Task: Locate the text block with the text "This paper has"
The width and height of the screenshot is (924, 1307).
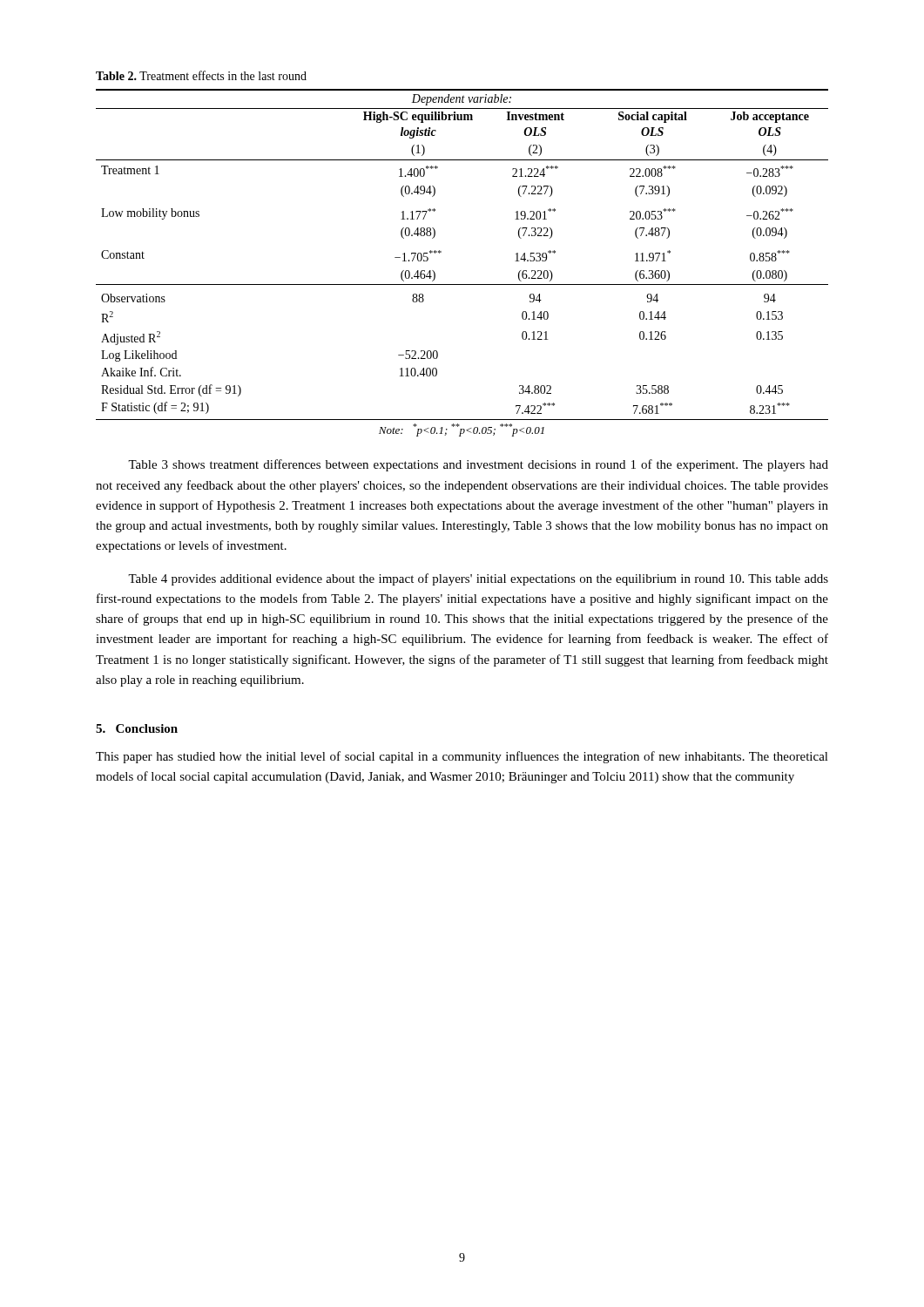Action: tap(462, 766)
